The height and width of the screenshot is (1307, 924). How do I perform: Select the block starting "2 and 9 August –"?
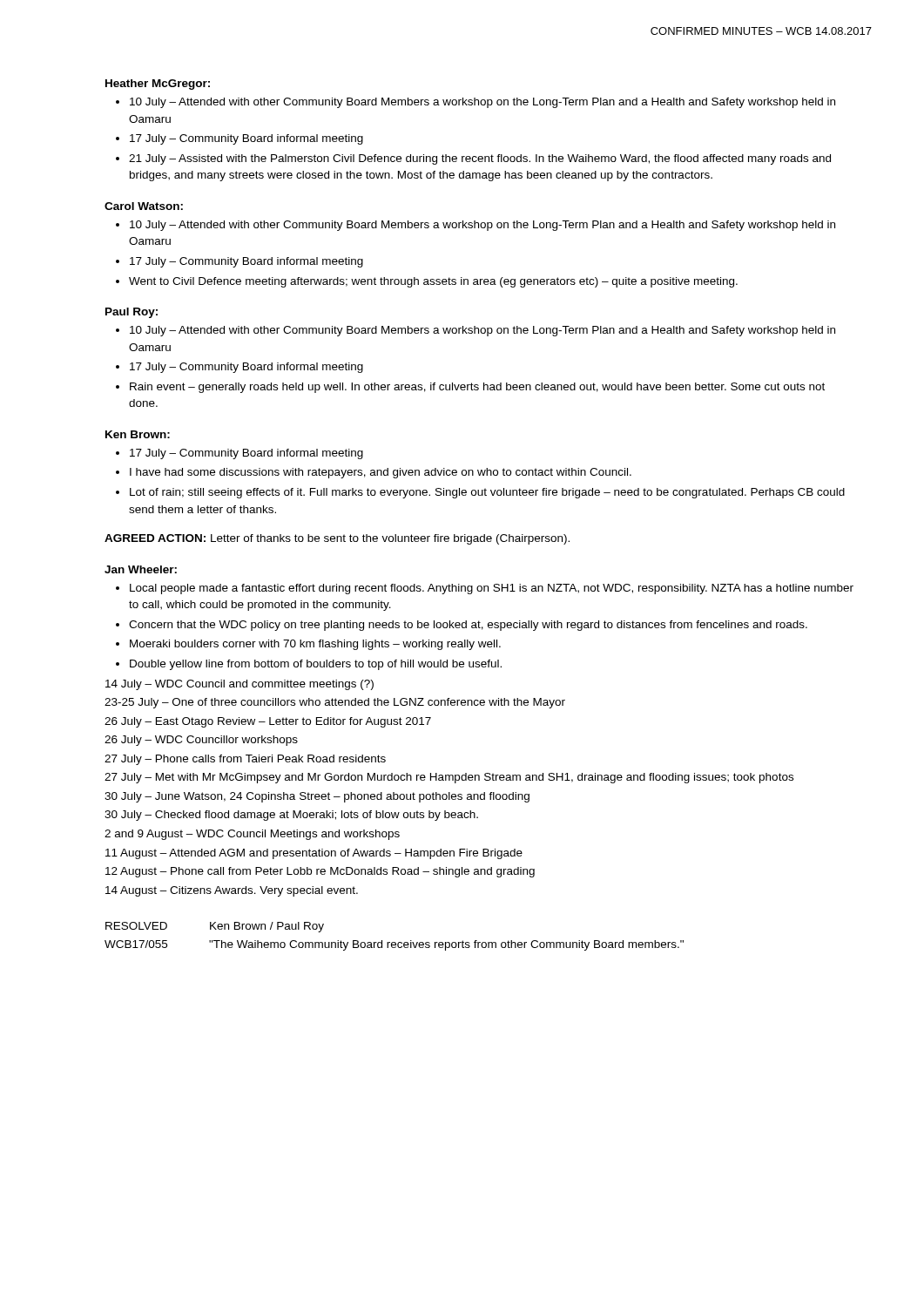(x=252, y=833)
